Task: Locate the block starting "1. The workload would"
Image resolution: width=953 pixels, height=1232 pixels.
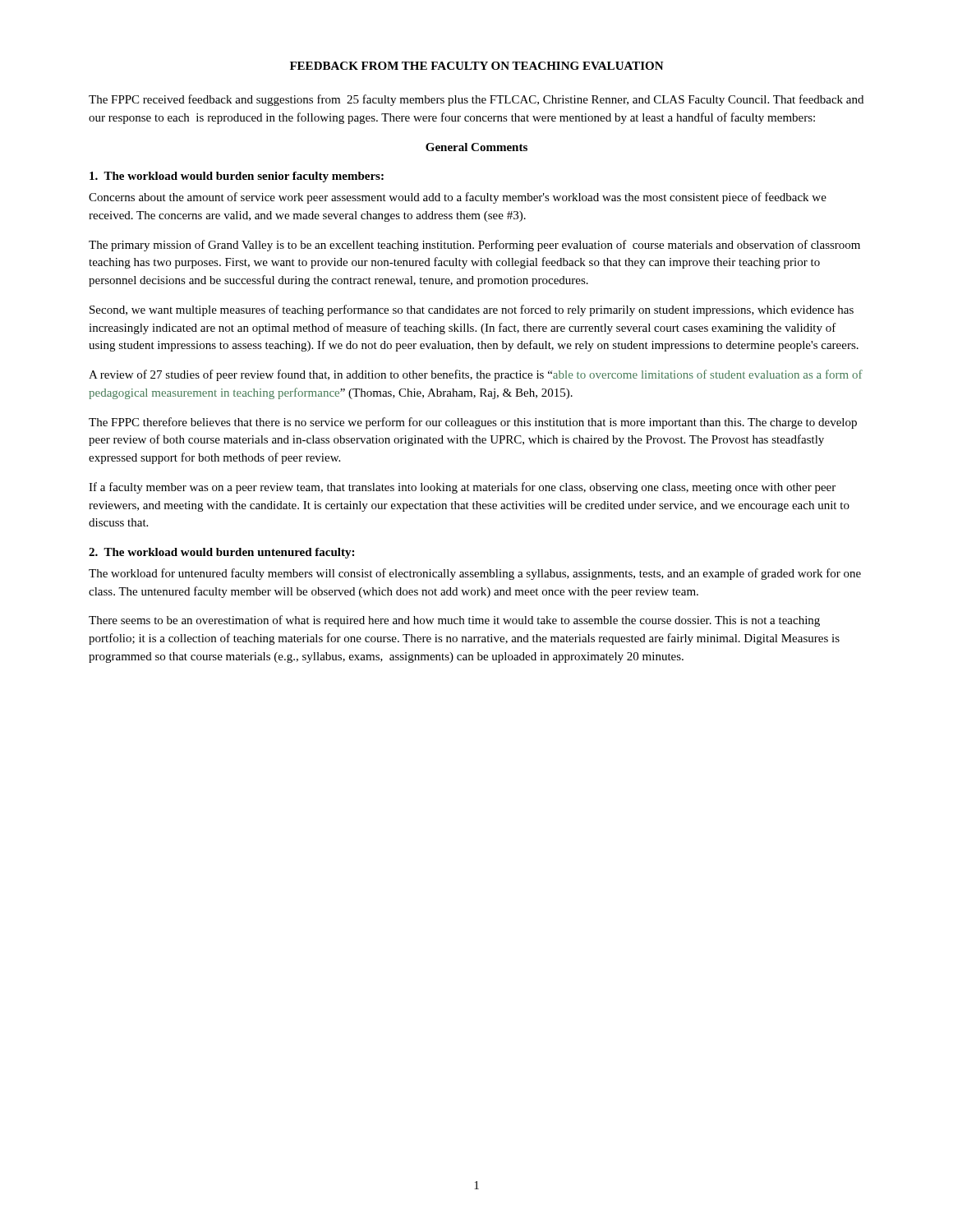Action: coord(237,177)
